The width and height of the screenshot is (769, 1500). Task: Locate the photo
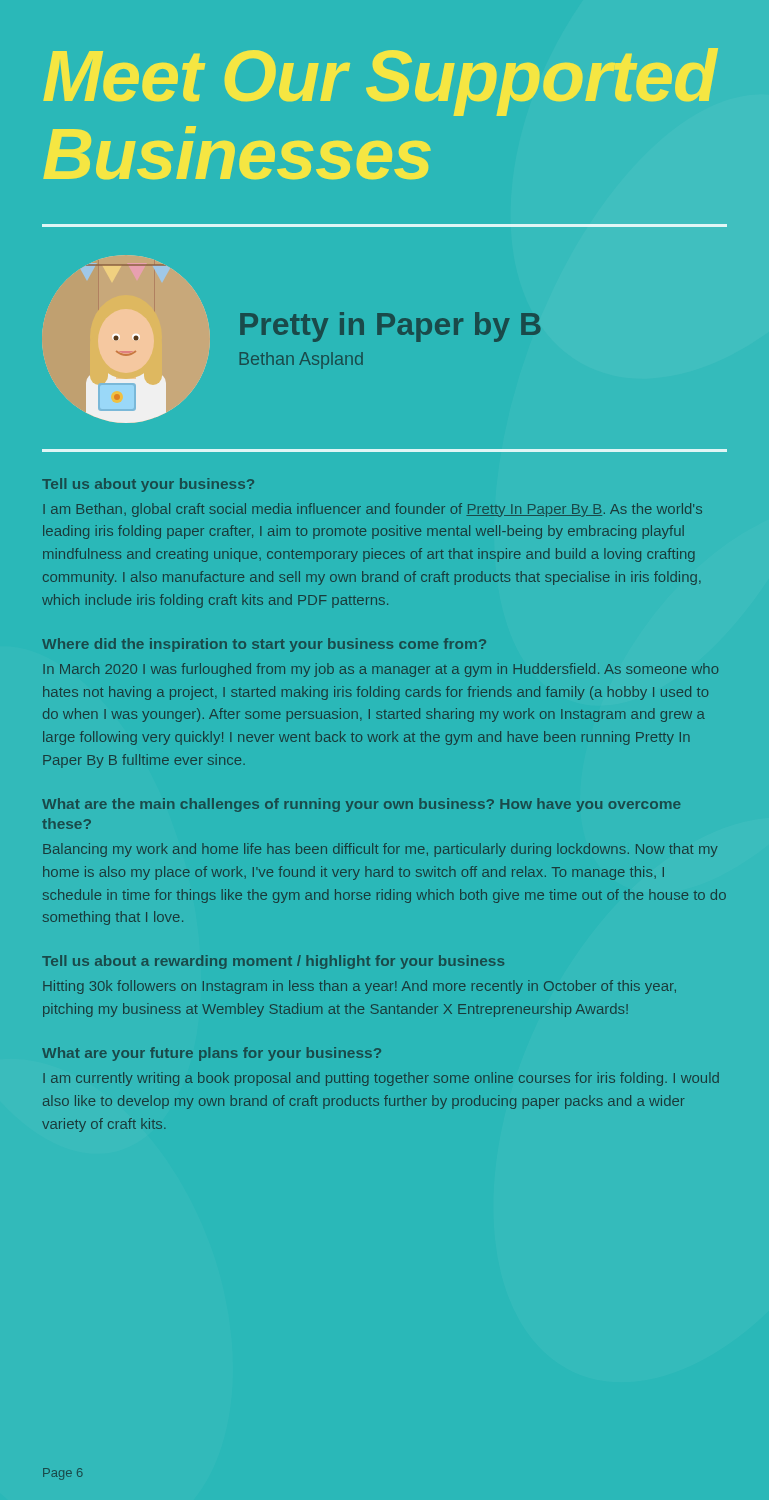pyautogui.click(x=126, y=339)
